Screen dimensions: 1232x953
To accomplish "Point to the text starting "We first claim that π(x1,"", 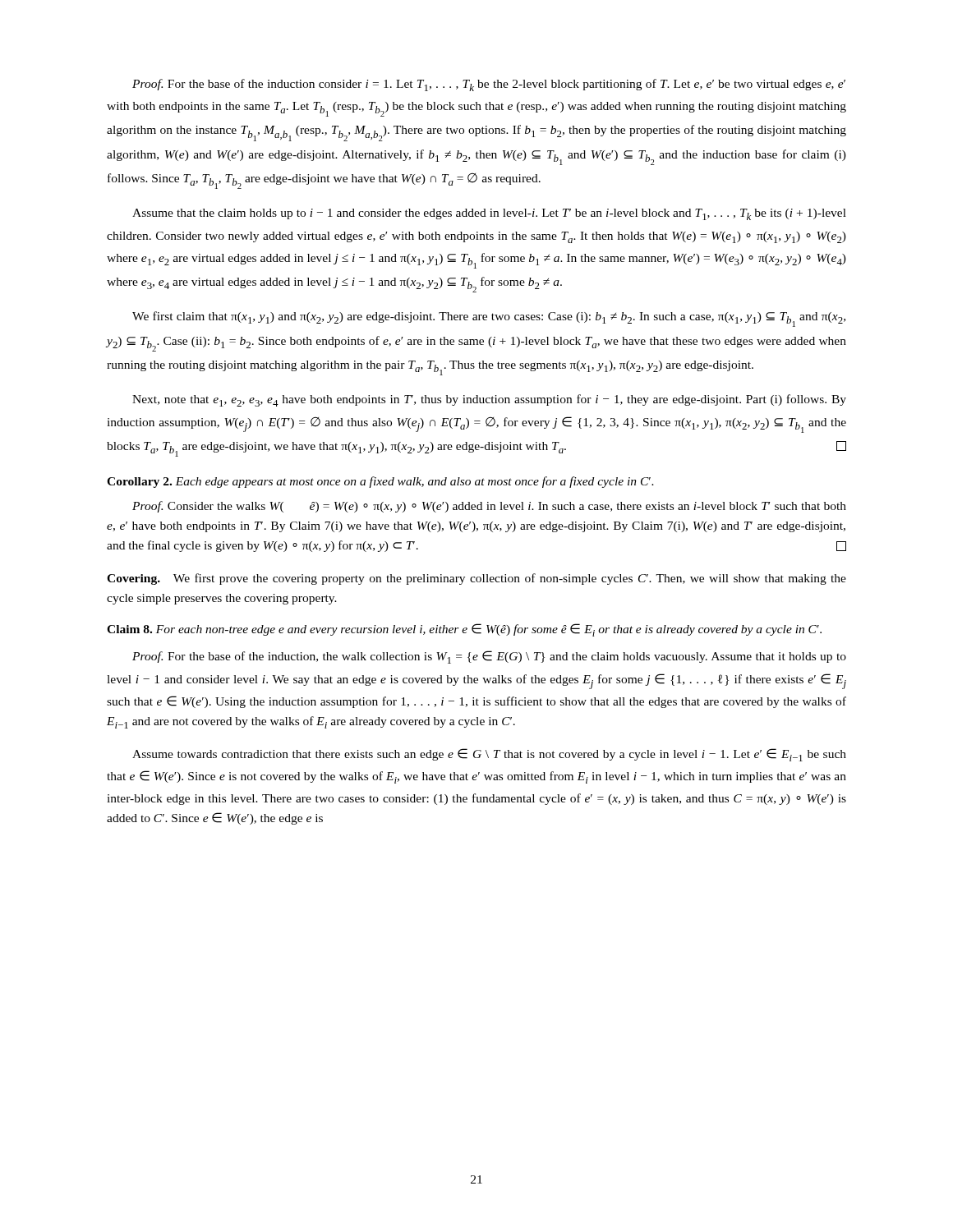I will point(476,343).
